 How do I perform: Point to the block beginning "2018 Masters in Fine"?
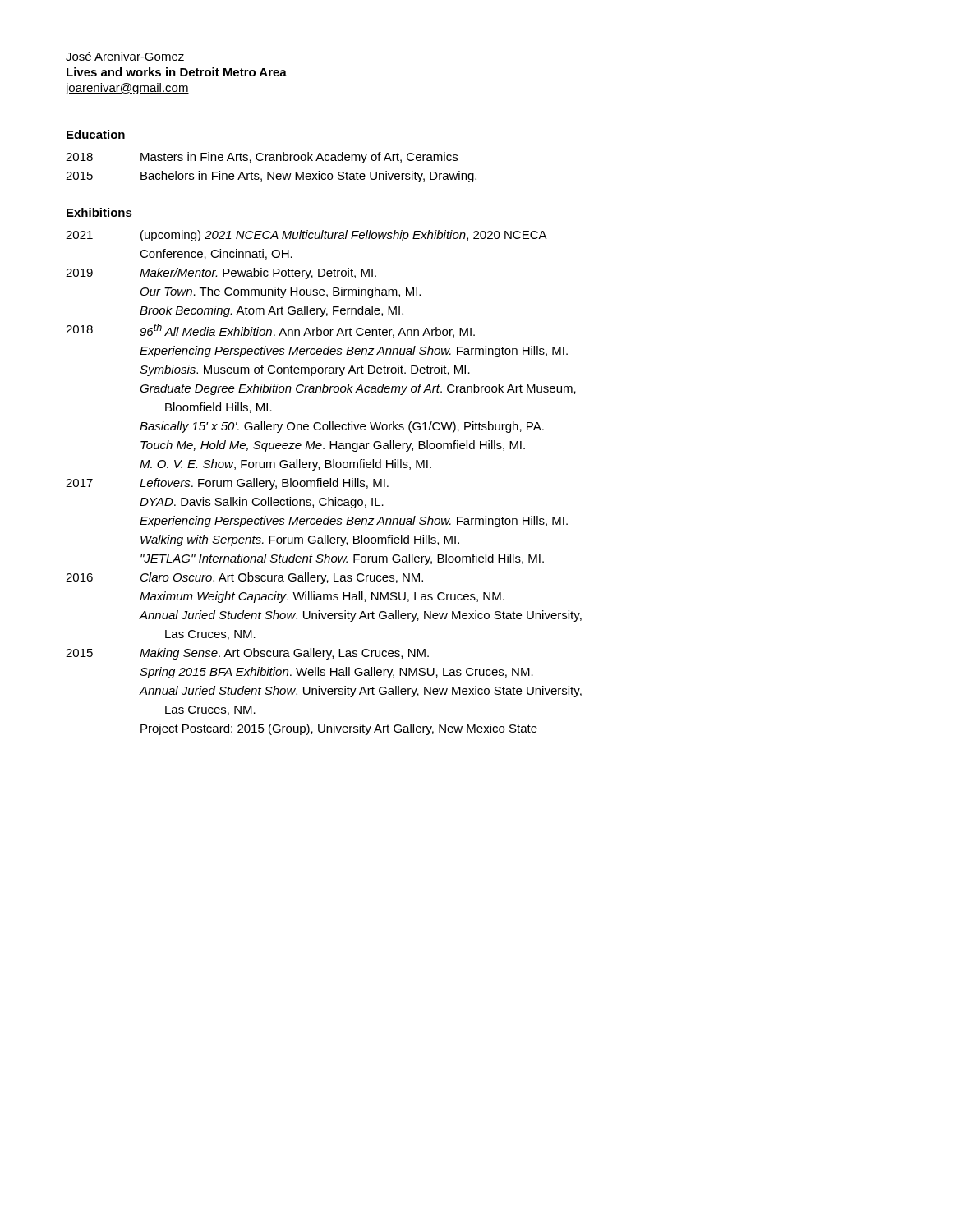click(x=262, y=158)
